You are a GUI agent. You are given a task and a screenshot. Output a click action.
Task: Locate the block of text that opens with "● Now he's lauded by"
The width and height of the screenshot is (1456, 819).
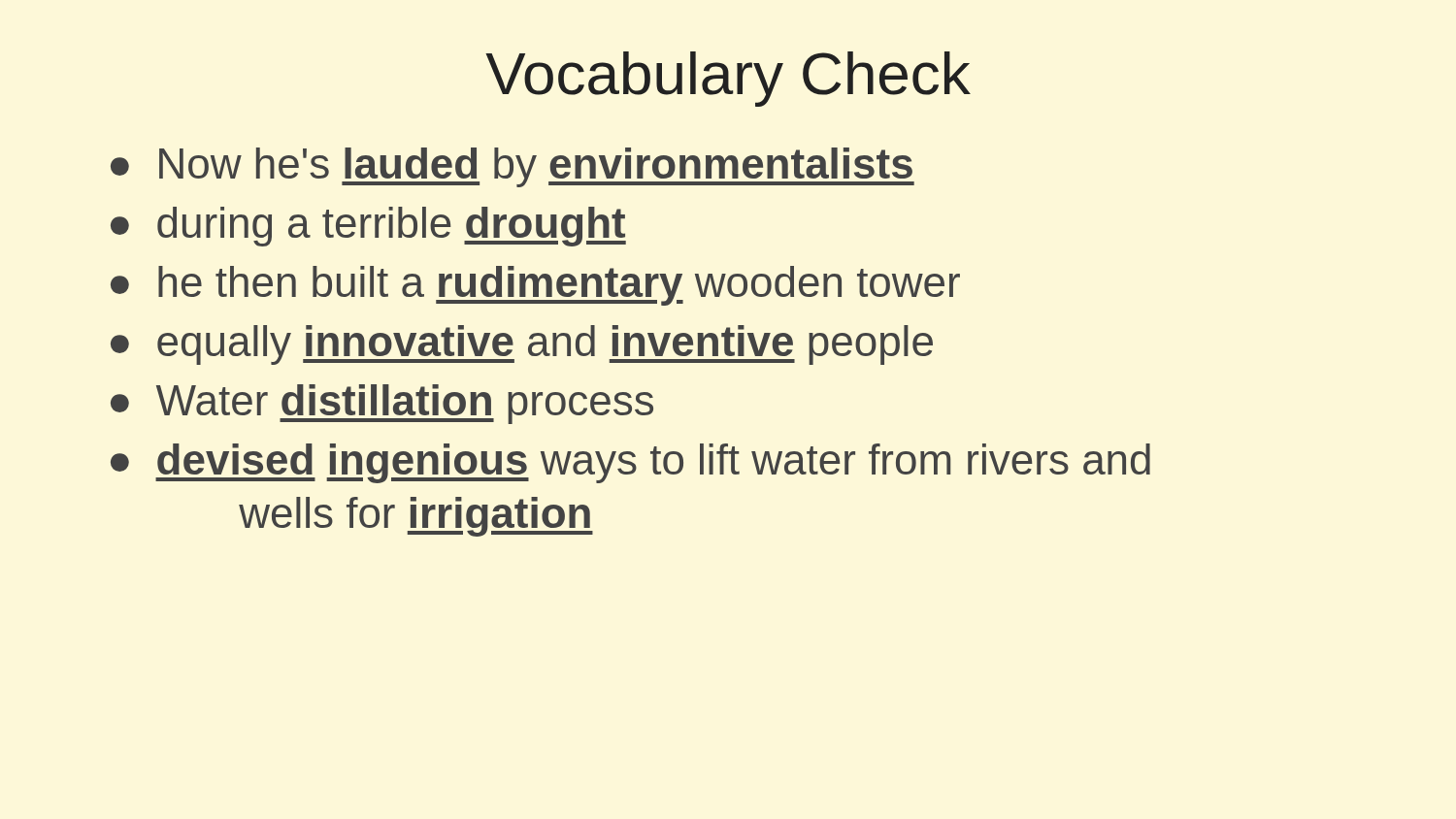pos(510,164)
